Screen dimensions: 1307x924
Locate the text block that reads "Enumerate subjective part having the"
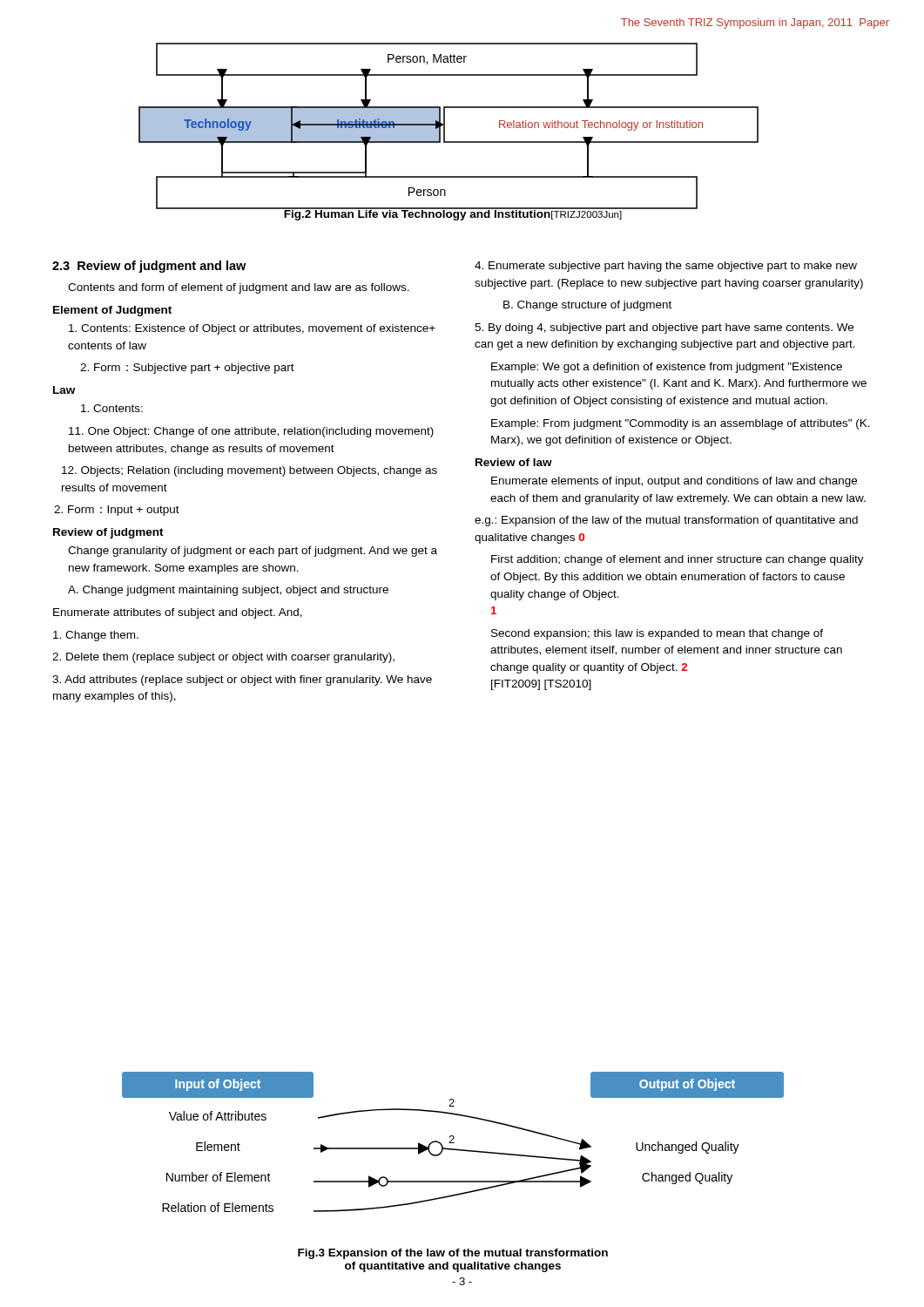[673, 475]
